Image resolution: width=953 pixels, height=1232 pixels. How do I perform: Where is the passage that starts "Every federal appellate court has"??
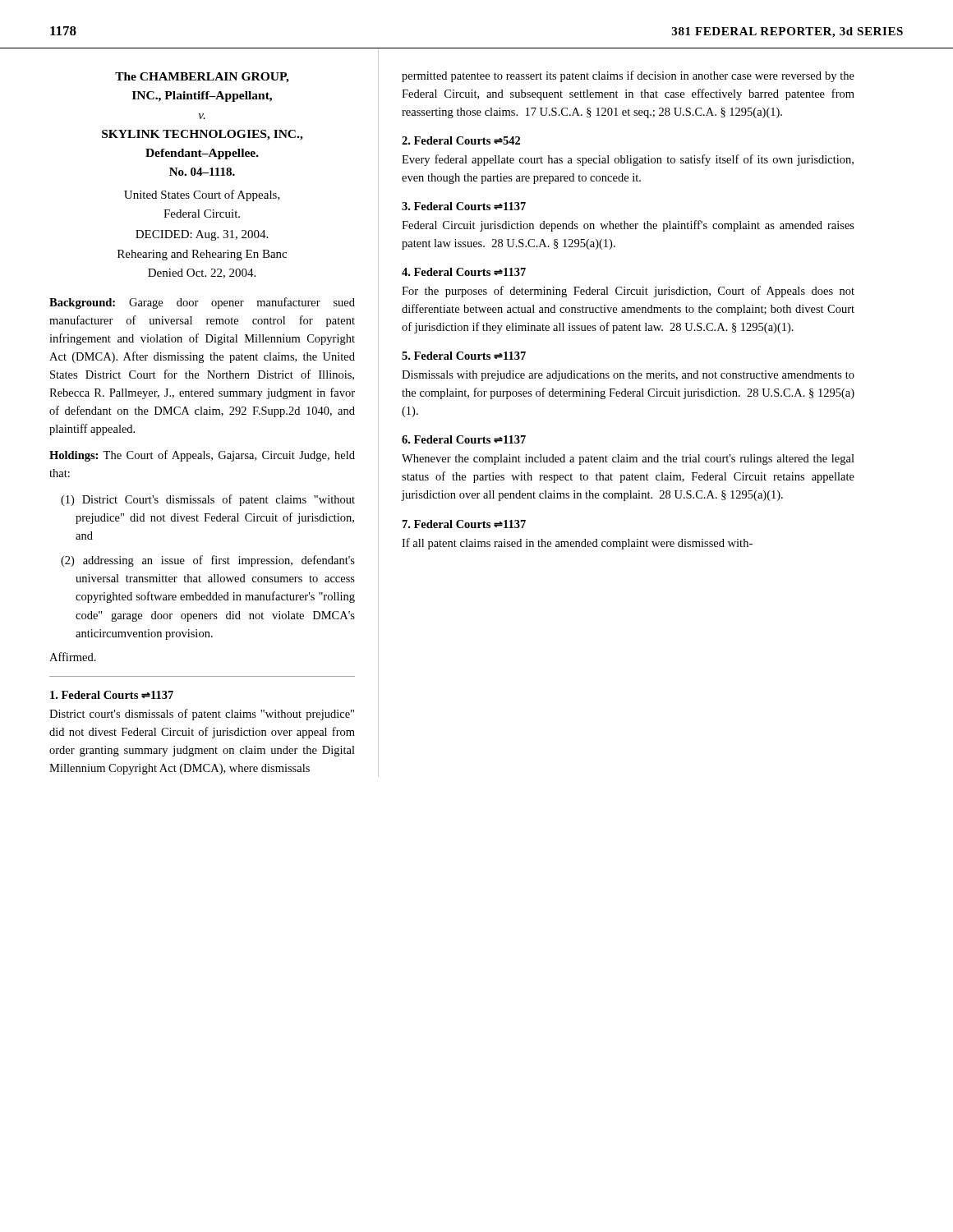point(628,168)
